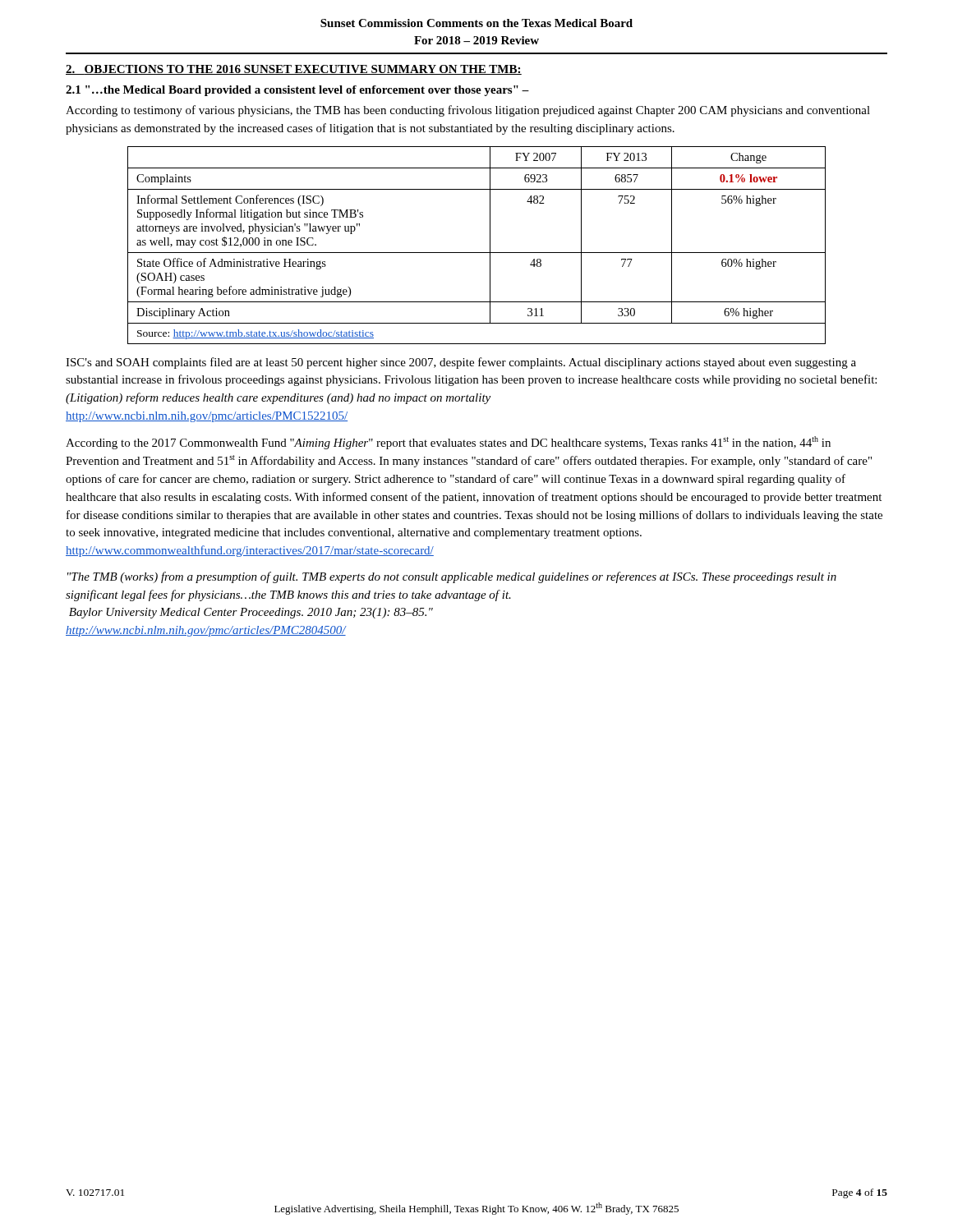
Task: Find the block on this page that starts "According to the 2017 Commonwealth Fund"
Action: click(x=474, y=495)
